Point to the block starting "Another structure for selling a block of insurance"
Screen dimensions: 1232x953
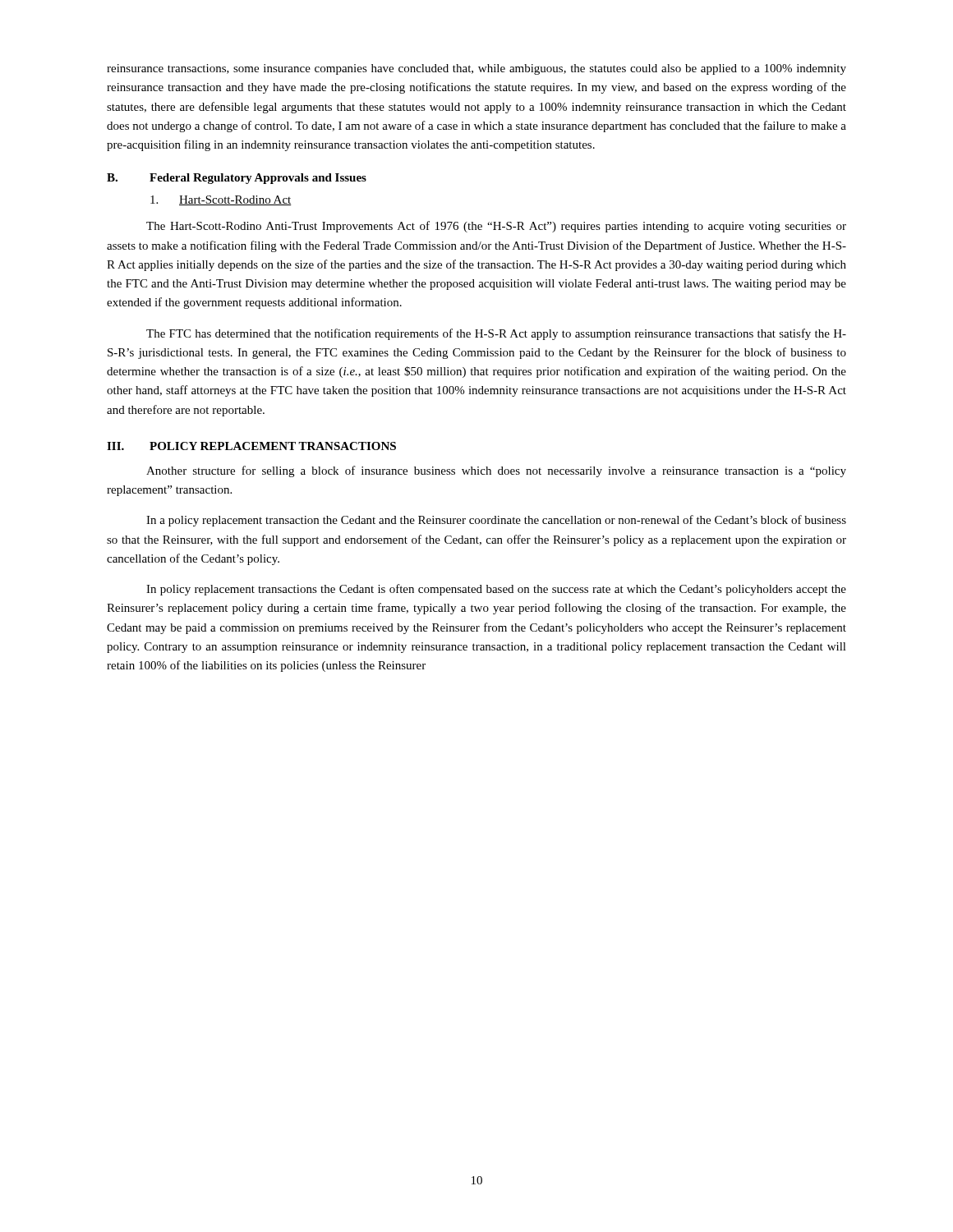click(x=476, y=480)
